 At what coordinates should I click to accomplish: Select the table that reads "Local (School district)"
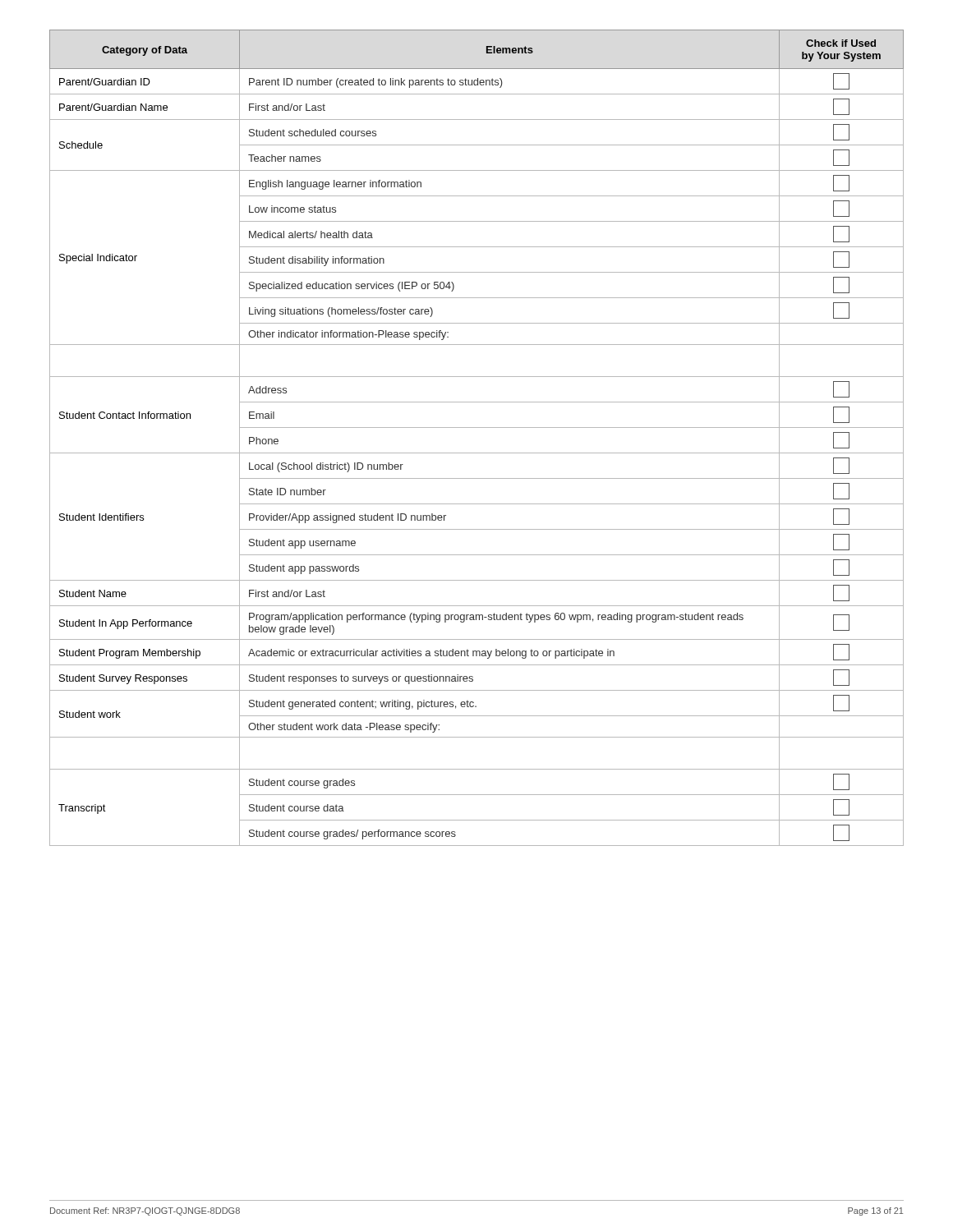coord(476,438)
